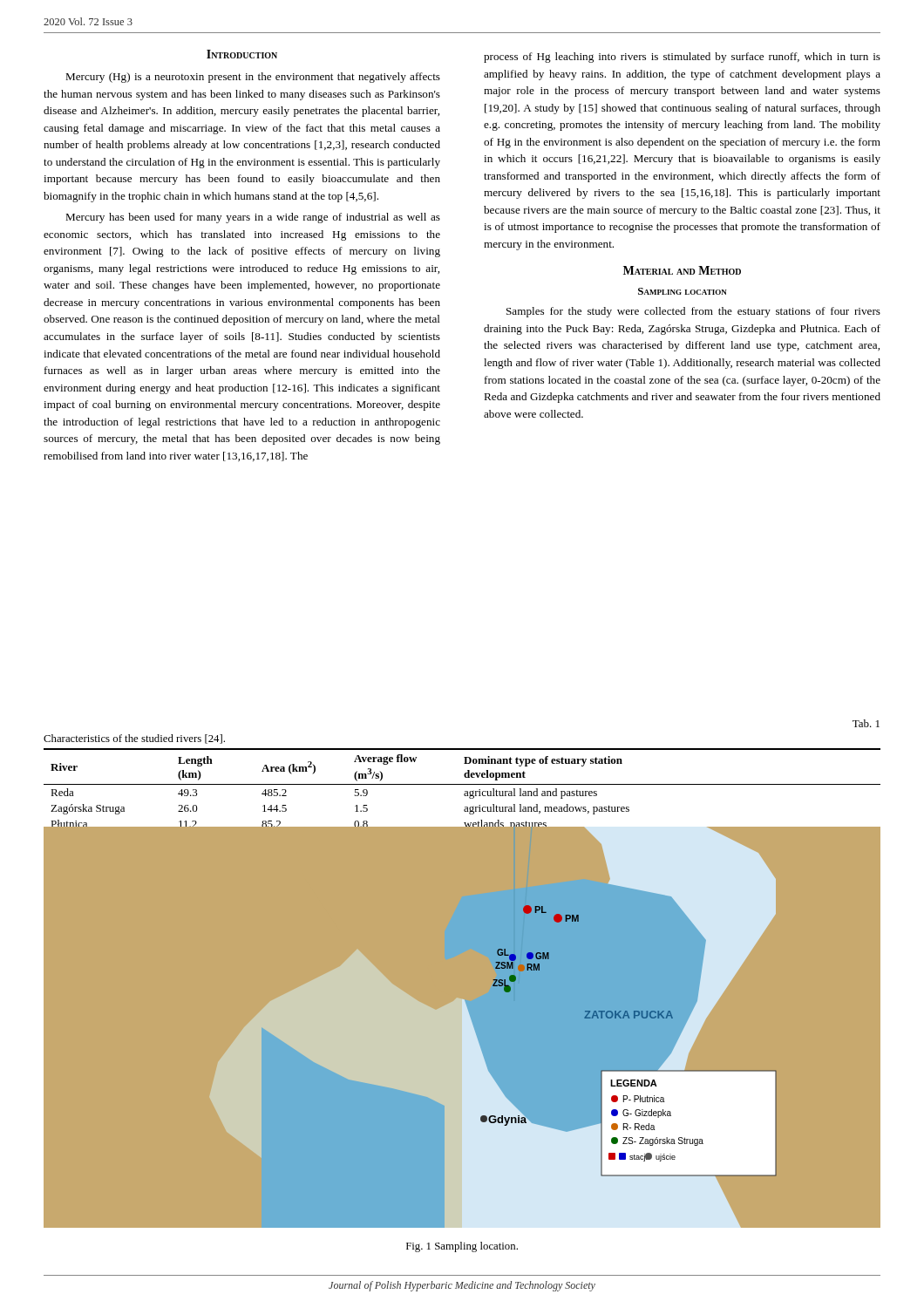The height and width of the screenshot is (1308, 924).
Task: Locate the block starting "Characteristics of the studied rivers [24]."
Action: 135,739
